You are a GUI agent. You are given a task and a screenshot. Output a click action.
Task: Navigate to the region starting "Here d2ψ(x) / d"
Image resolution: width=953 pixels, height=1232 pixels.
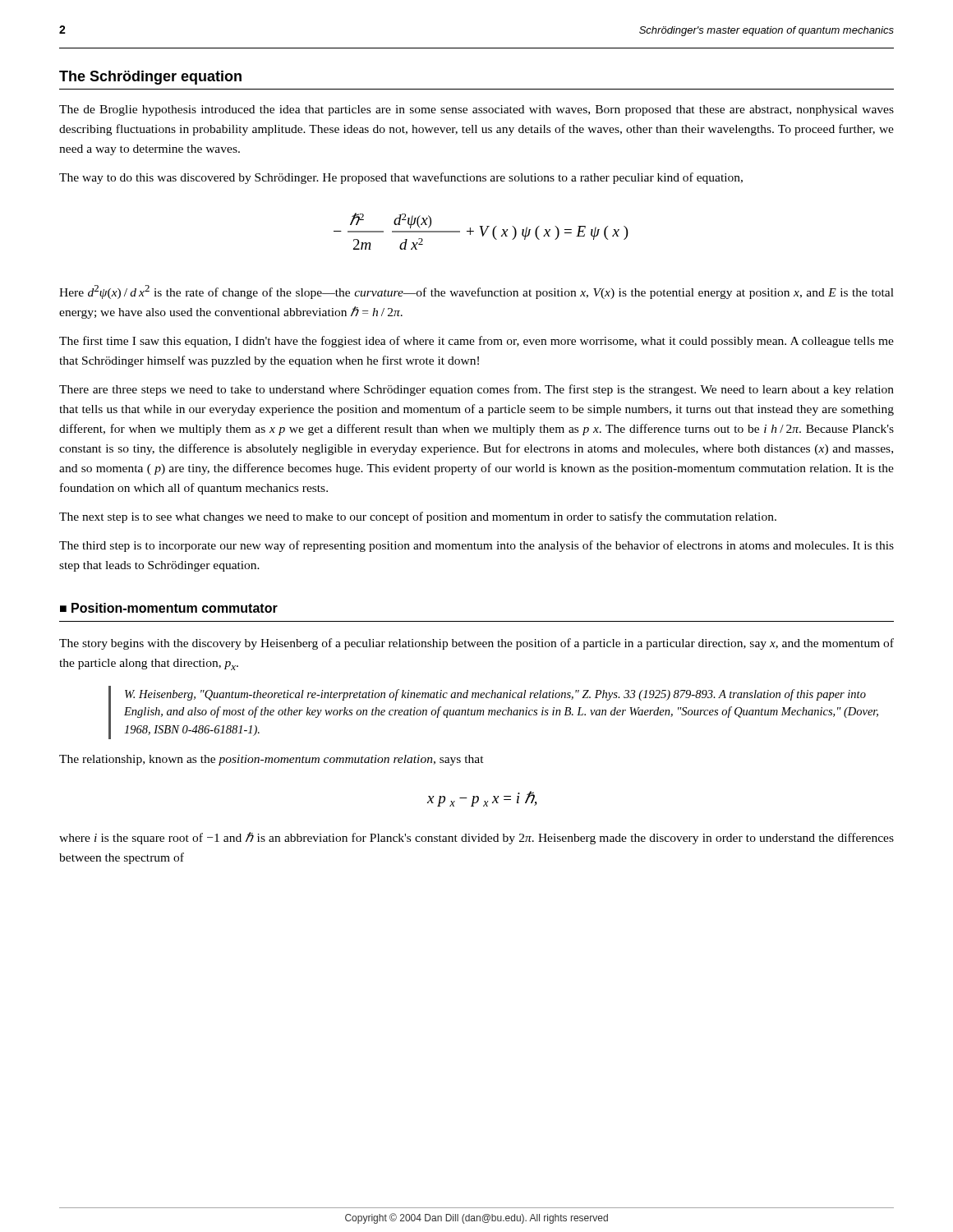[476, 300]
